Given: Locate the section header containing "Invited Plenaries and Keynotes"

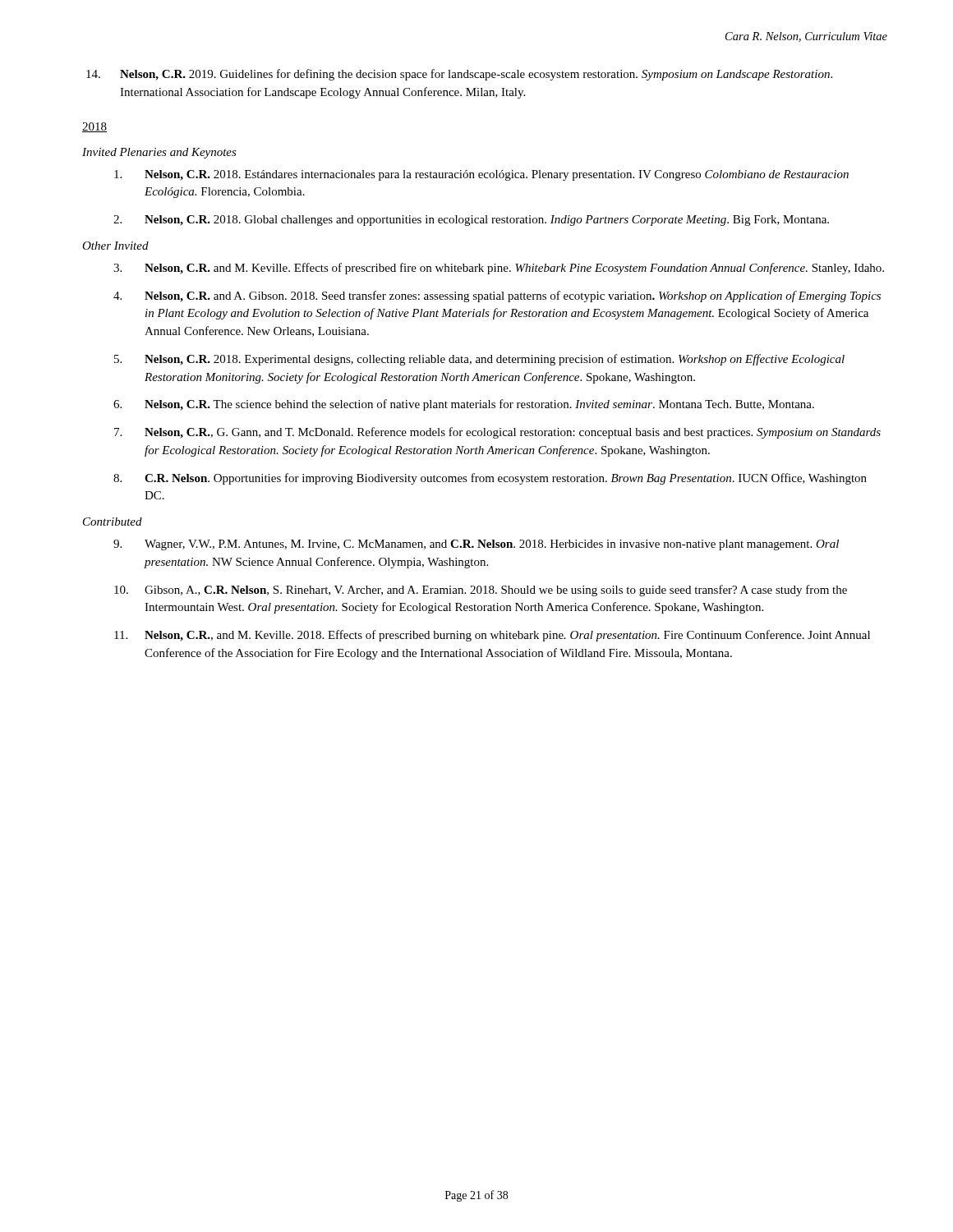Looking at the screenshot, I should (159, 152).
